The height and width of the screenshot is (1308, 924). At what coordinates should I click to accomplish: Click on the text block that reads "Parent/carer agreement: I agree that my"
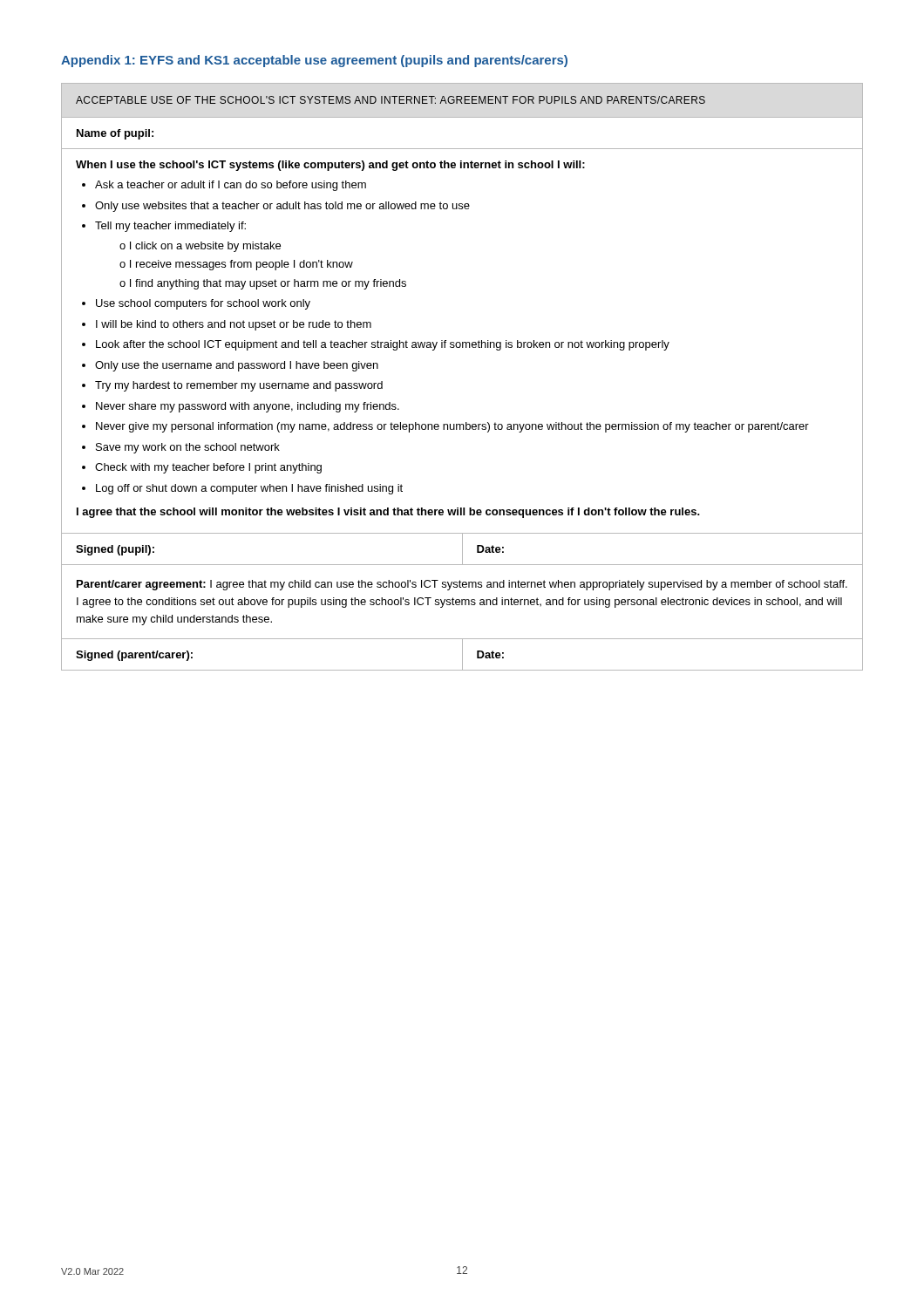point(462,601)
